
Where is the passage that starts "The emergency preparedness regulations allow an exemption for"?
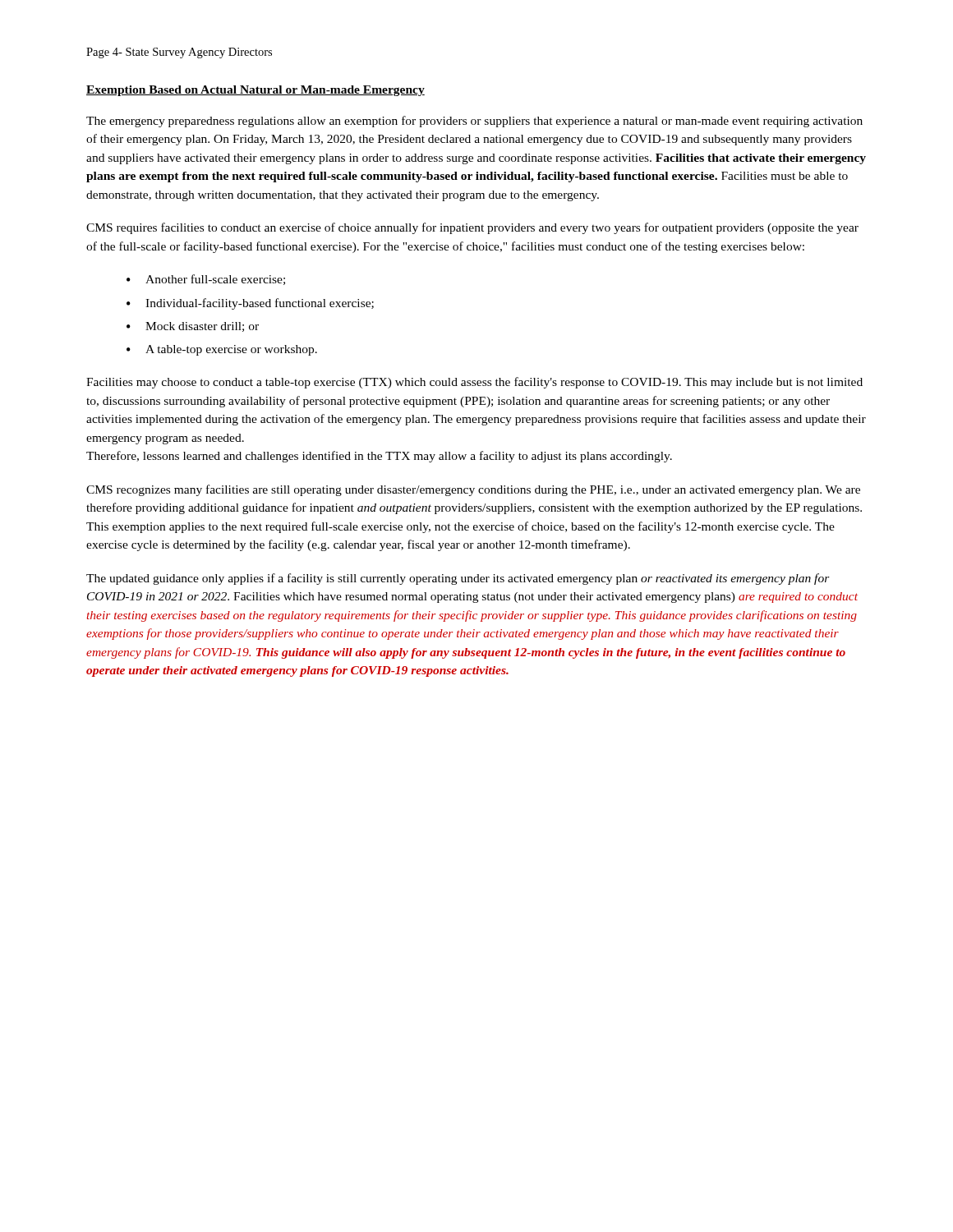click(x=476, y=157)
